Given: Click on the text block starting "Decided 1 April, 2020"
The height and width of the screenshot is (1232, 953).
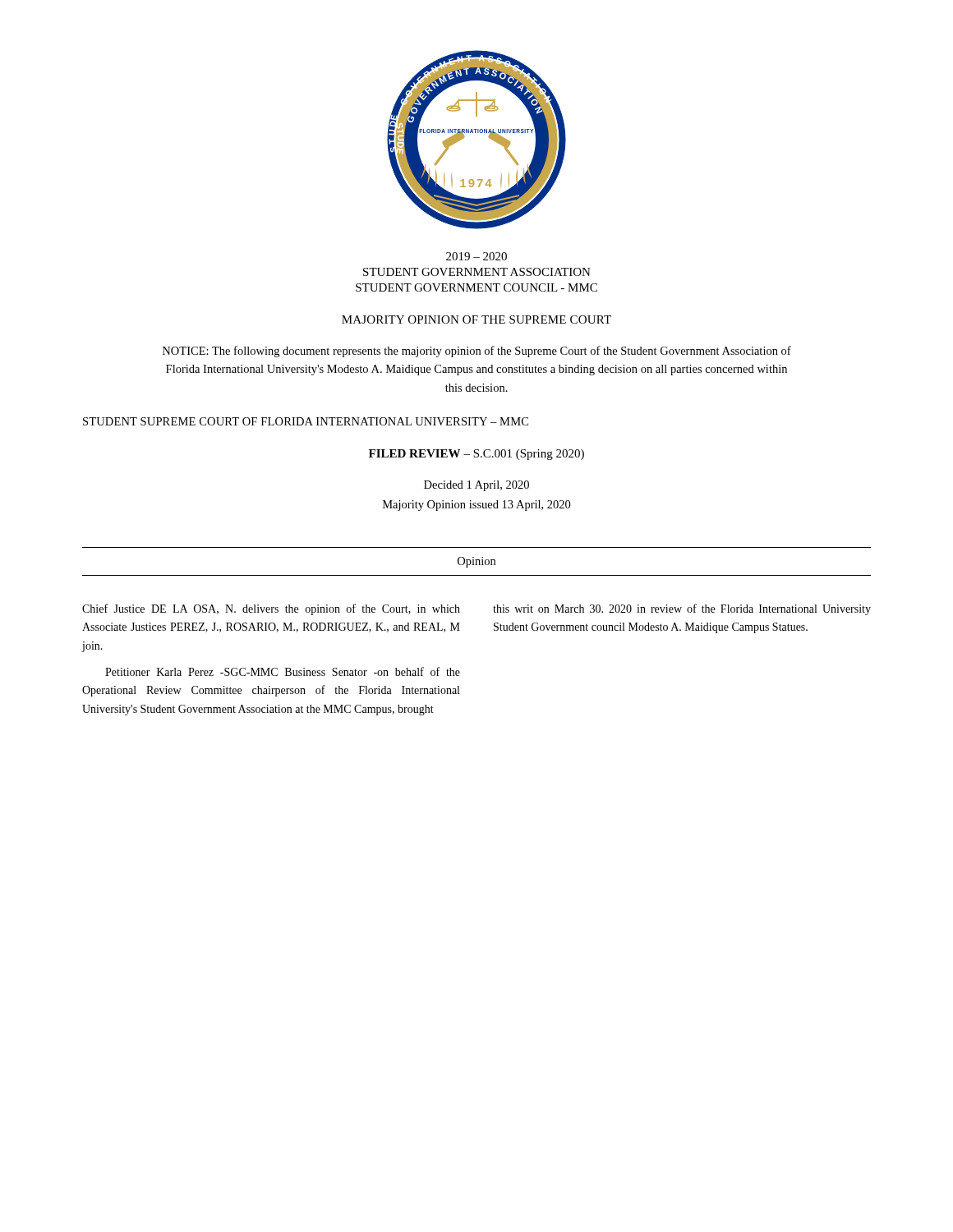Looking at the screenshot, I should point(476,494).
